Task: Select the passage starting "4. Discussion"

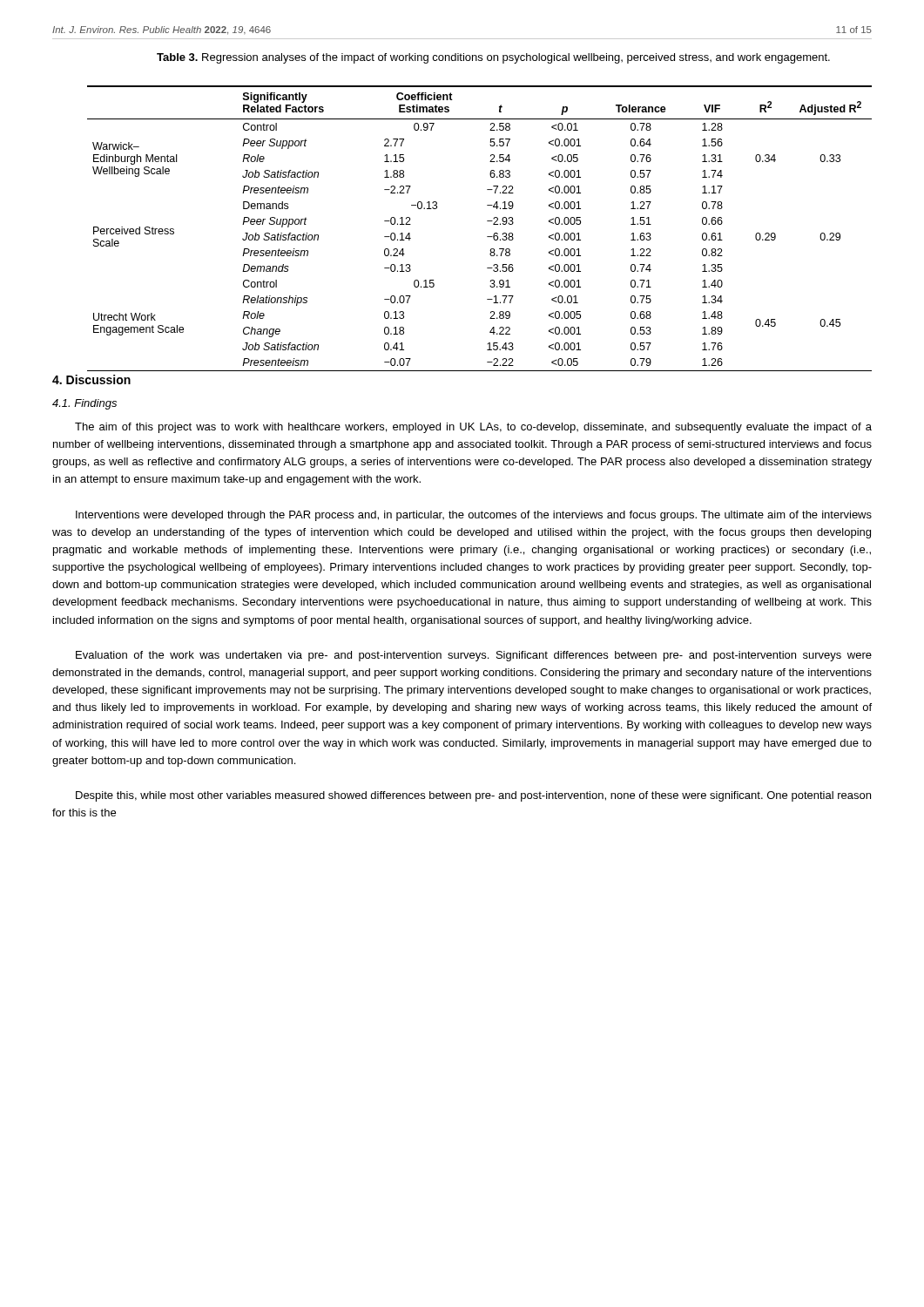Action: [92, 380]
